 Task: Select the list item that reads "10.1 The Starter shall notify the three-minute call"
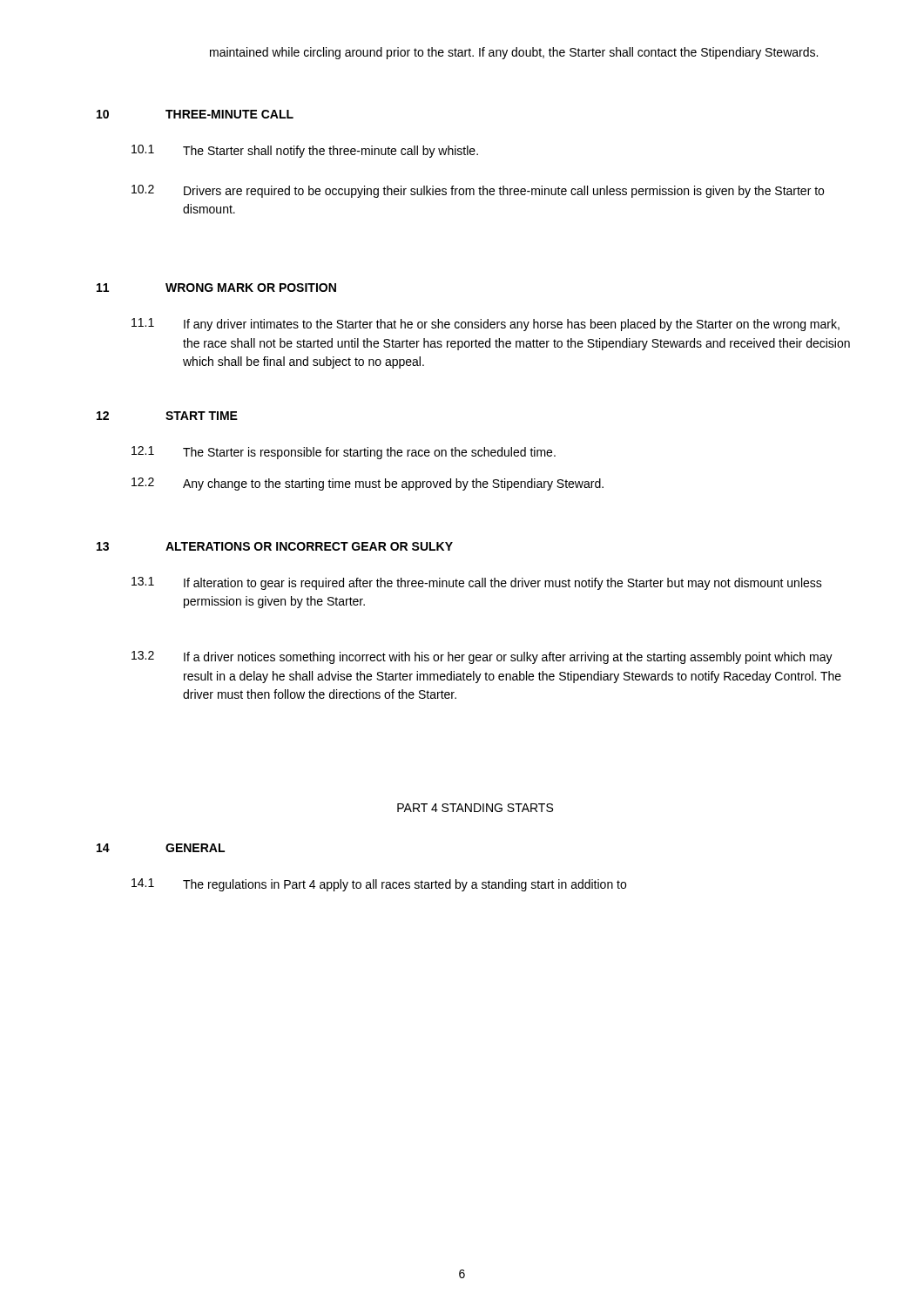pyautogui.click(x=305, y=151)
